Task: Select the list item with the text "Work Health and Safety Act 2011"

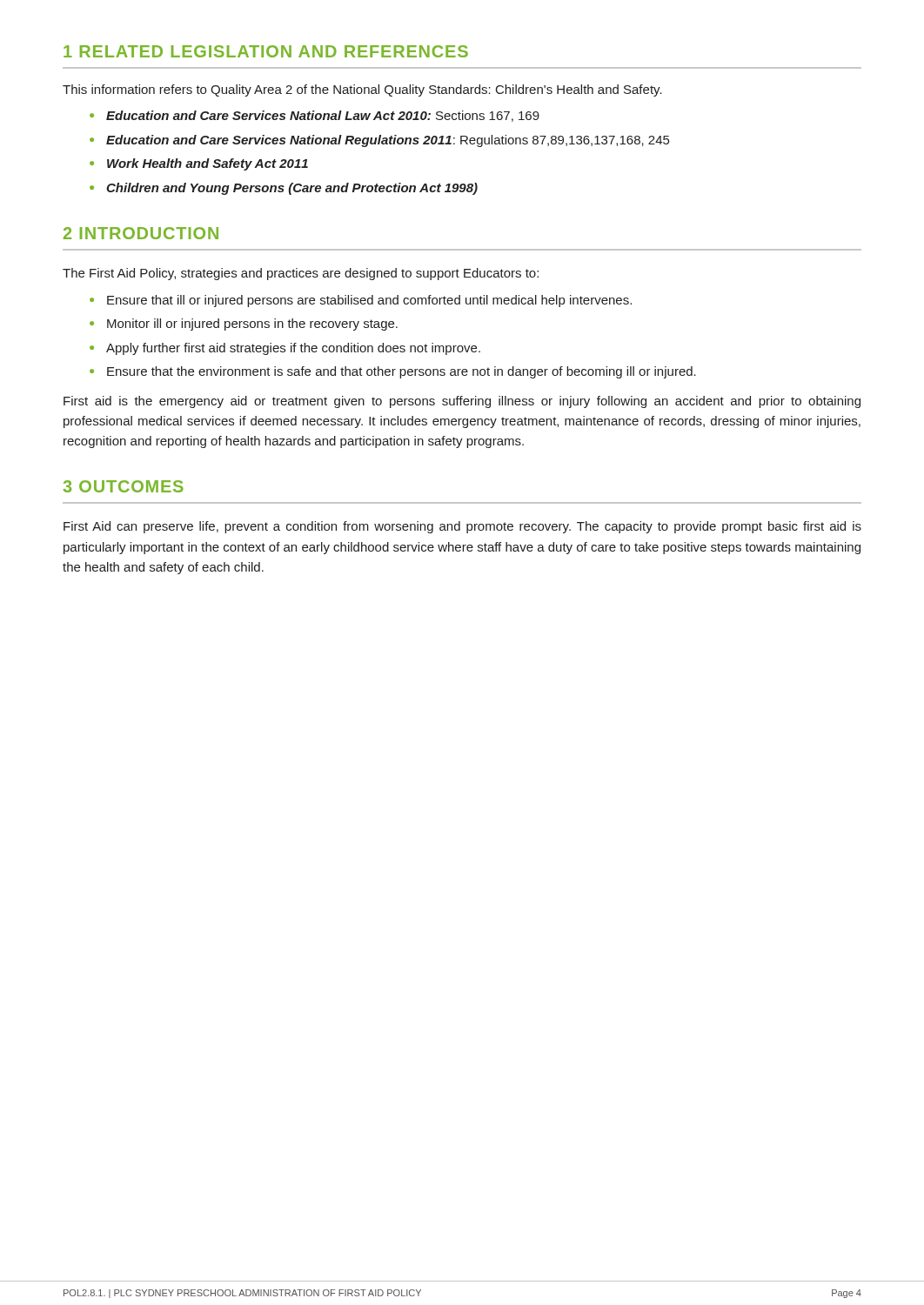Action: [x=207, y=163]
